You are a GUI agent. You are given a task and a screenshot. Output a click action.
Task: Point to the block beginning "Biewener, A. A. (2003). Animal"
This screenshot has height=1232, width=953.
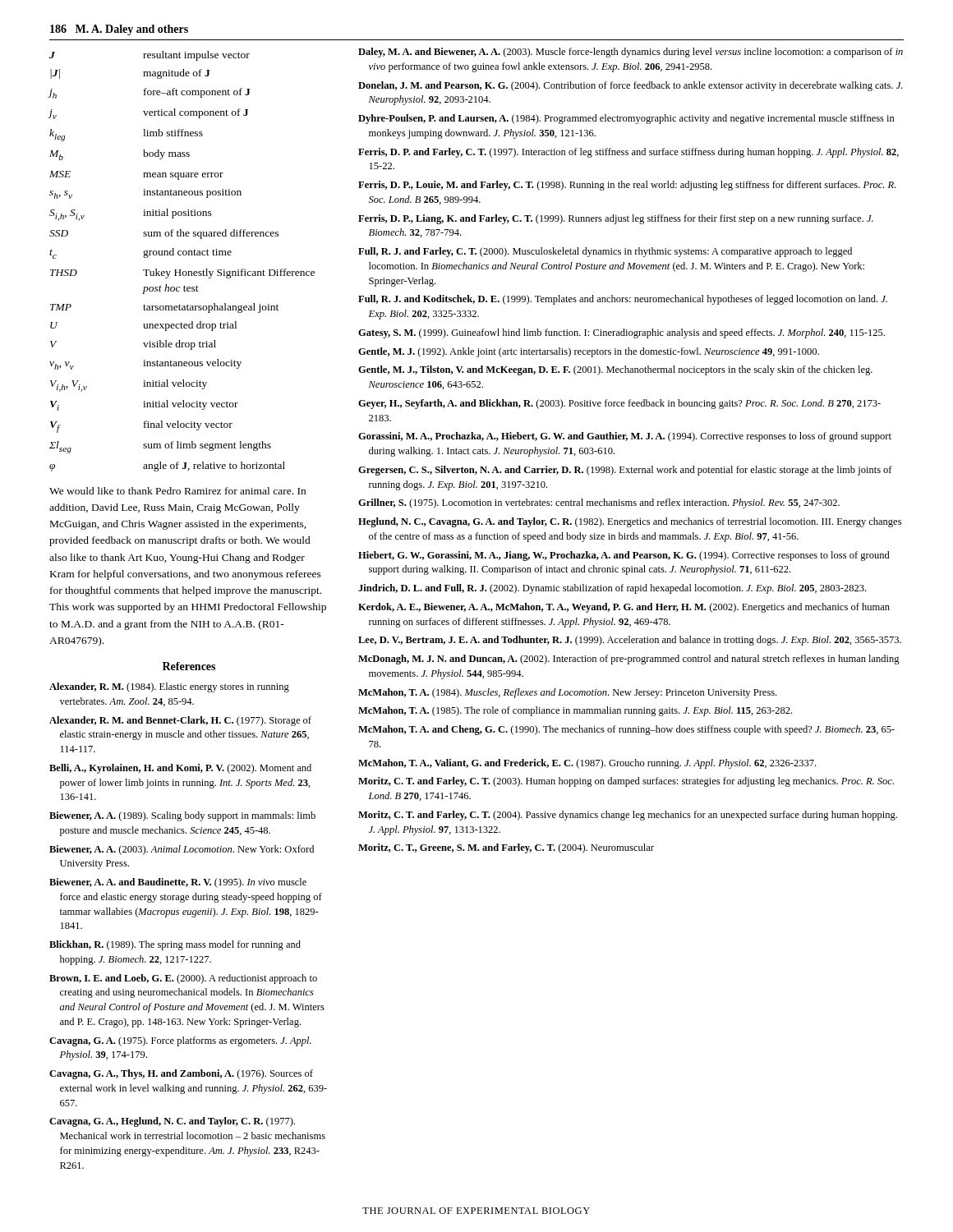[x=182, y=856]
